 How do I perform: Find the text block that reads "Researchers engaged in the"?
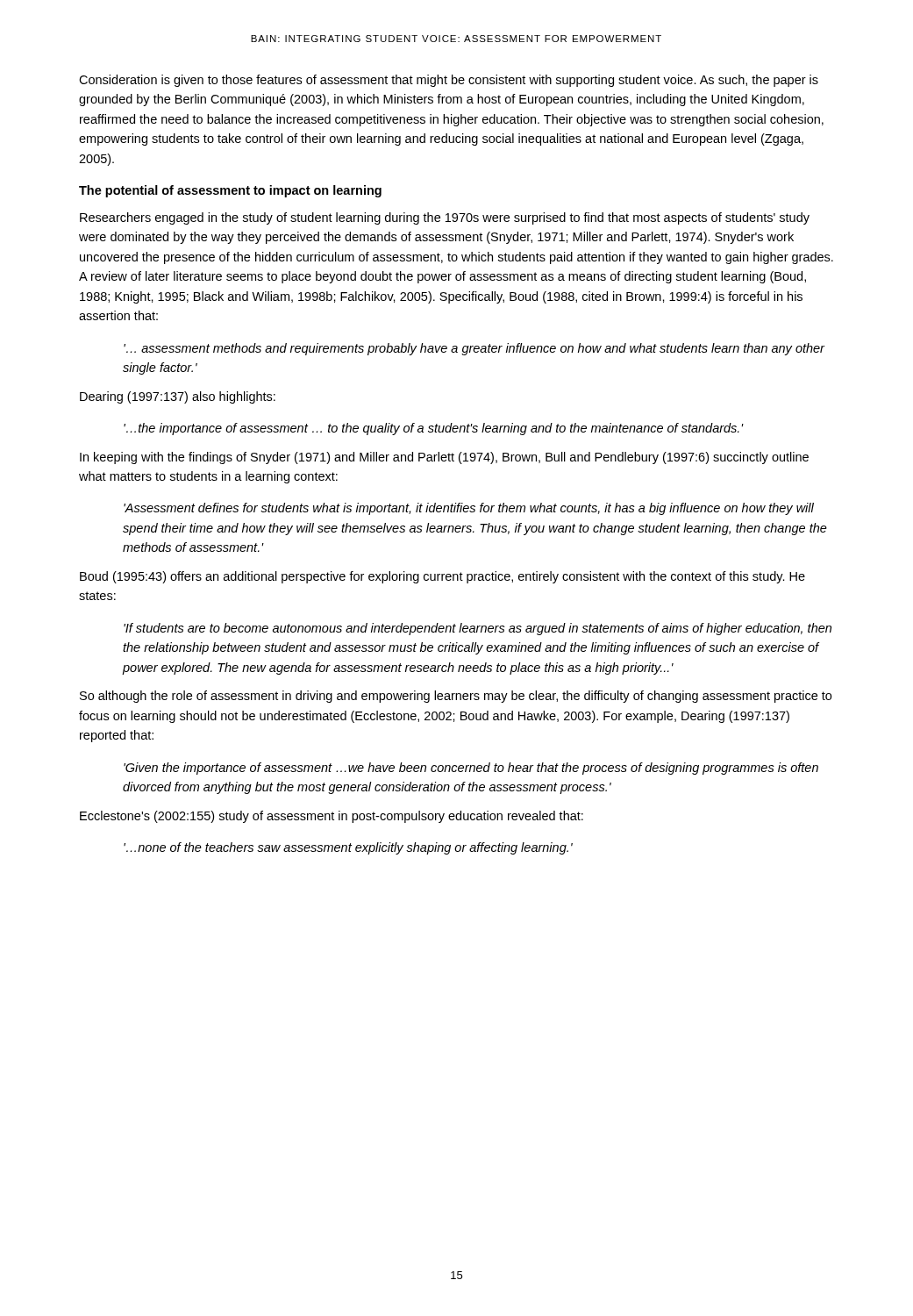pos(456,267)
